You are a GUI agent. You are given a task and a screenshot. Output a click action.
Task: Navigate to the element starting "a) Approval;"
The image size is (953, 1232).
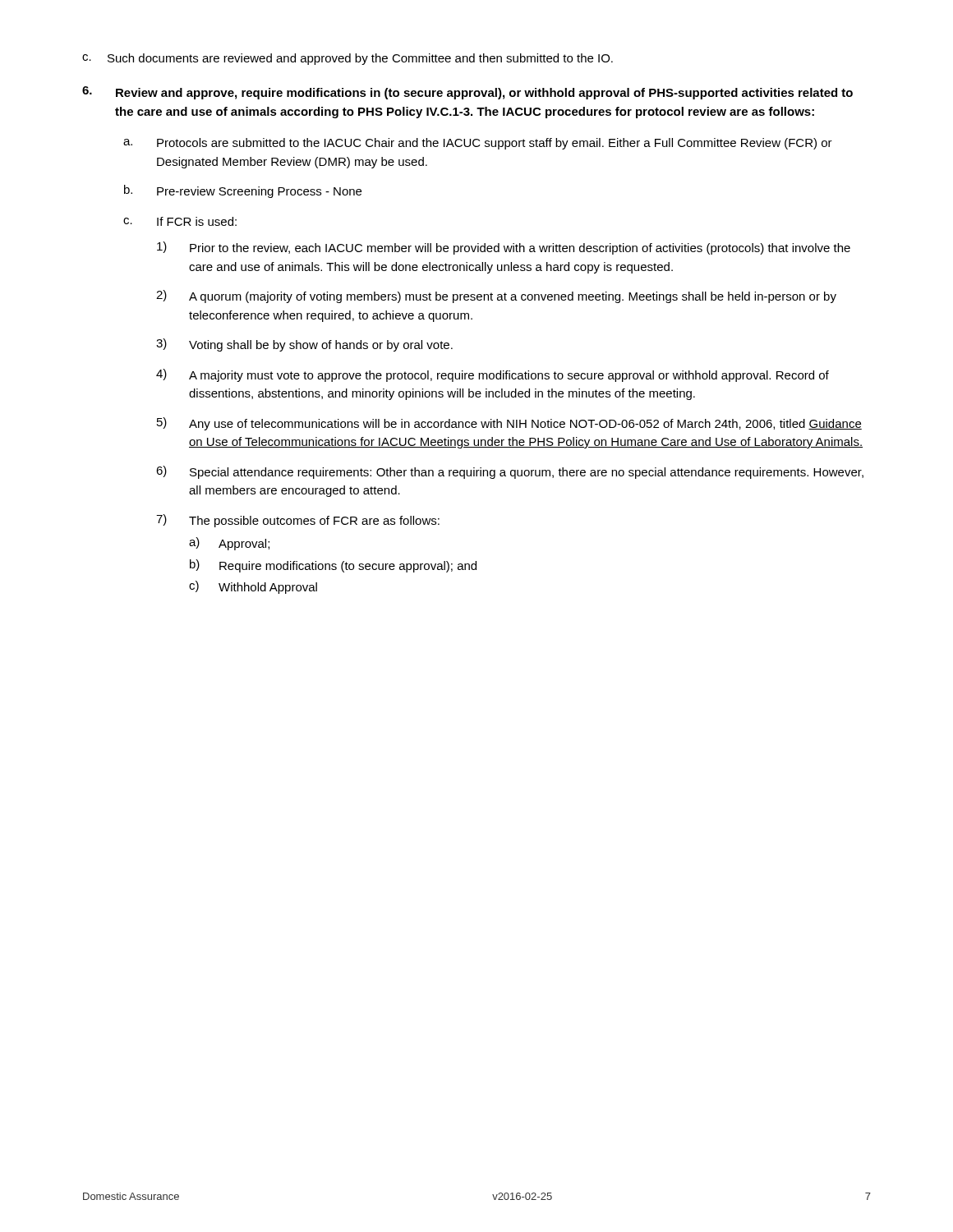229,544
